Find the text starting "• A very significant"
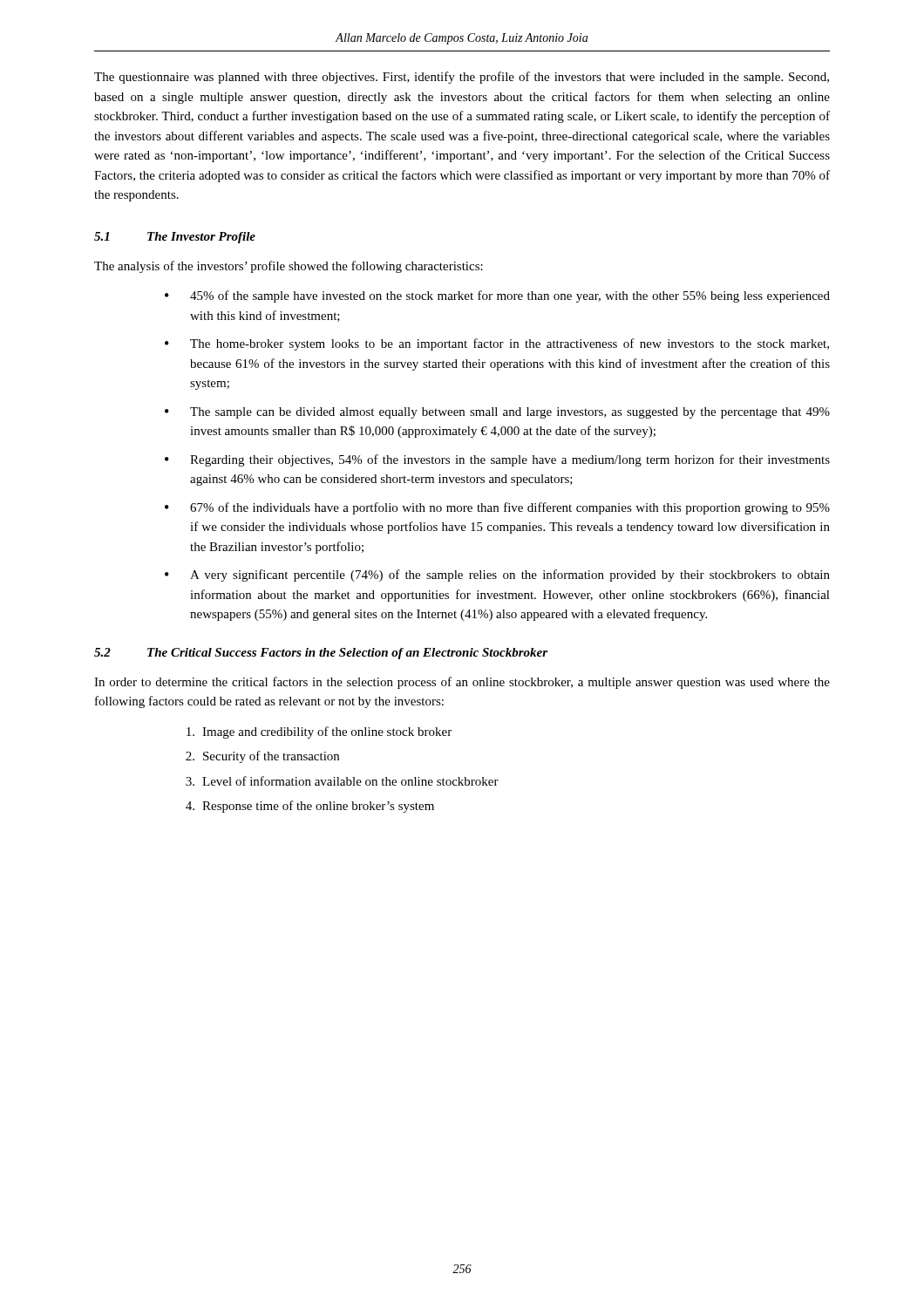The image size is (924, 1308). tap(488, 594)
